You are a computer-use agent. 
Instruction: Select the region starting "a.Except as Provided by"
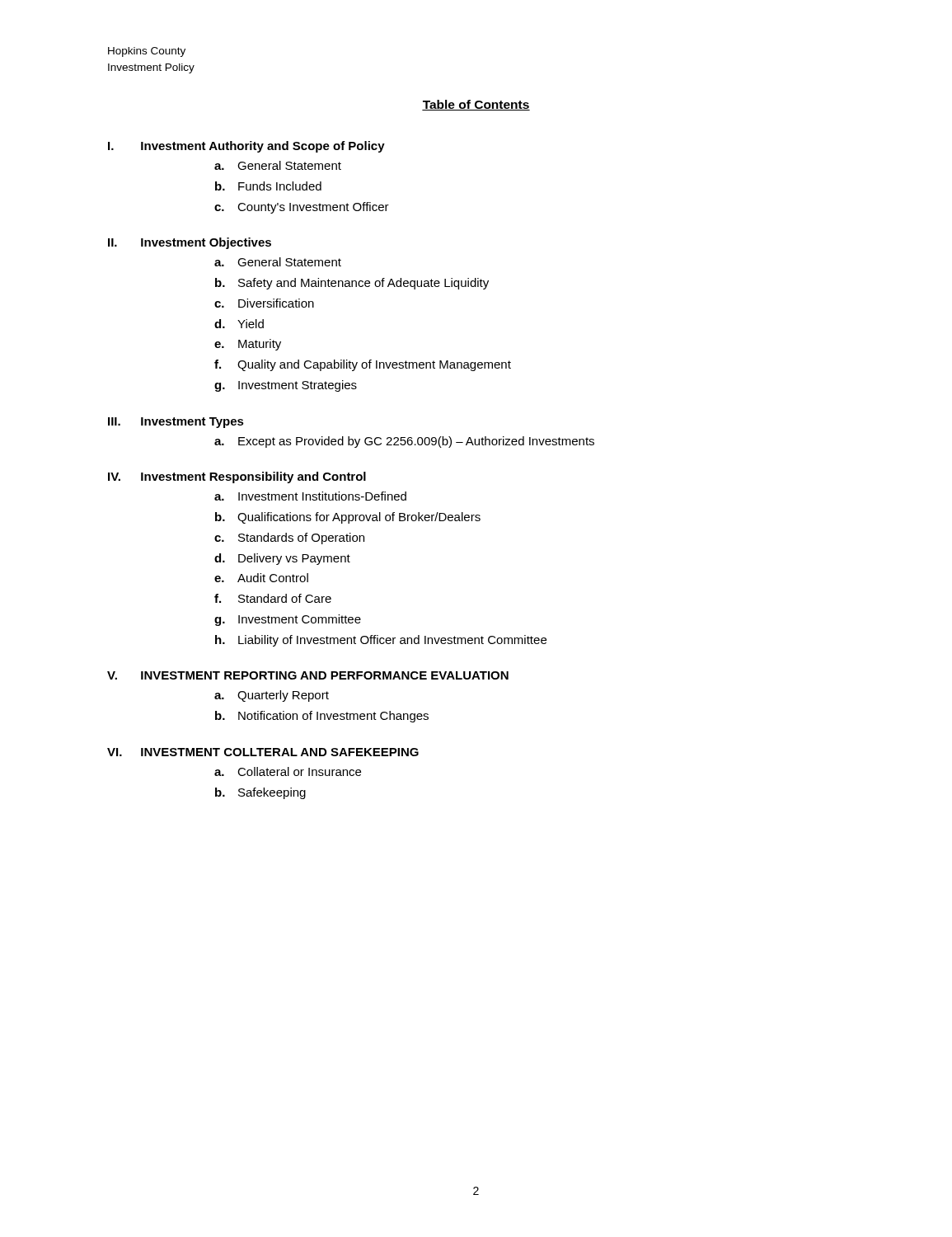pyautogui.click(x=405, y=441)
